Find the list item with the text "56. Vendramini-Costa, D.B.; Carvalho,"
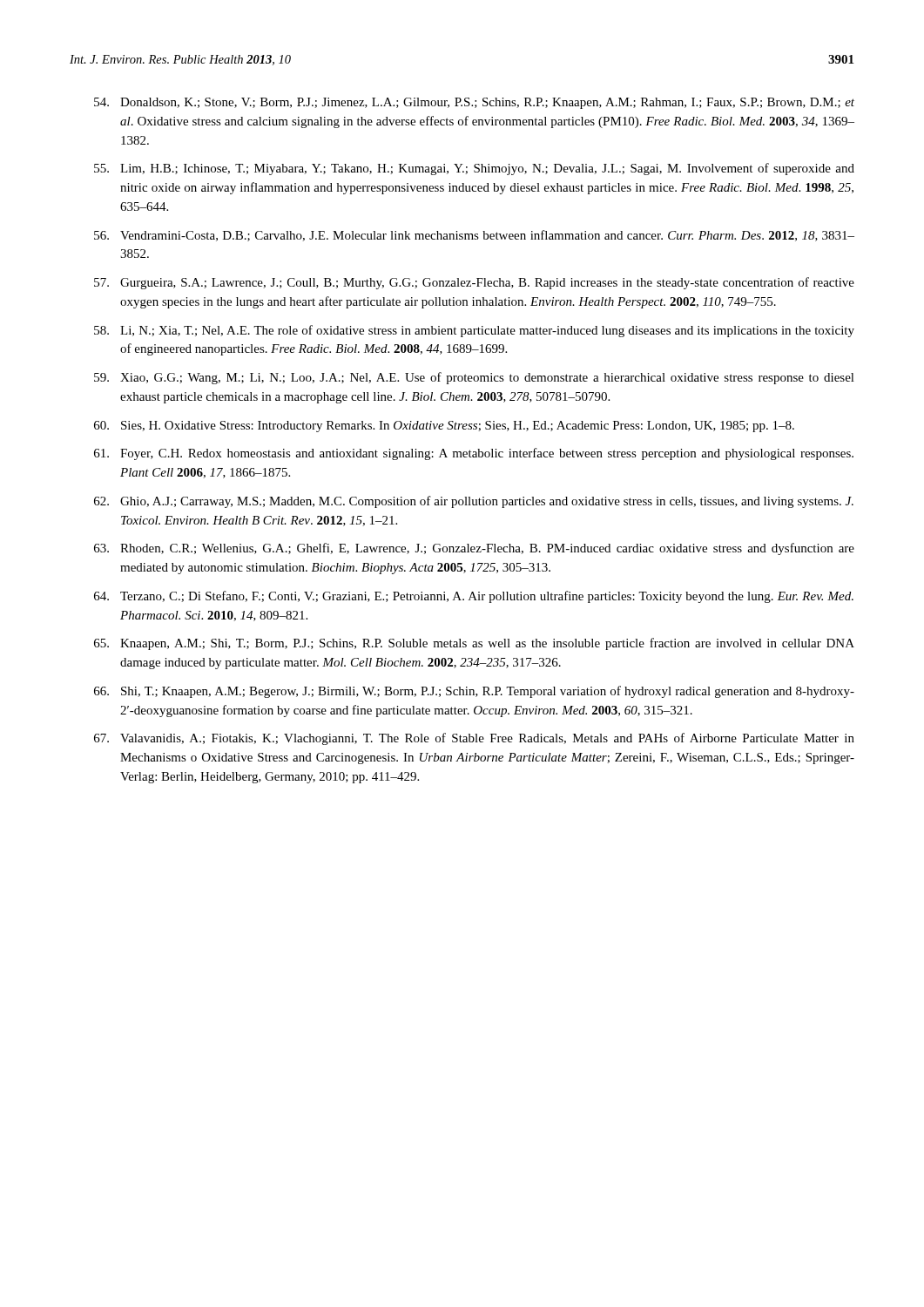 click(462, 245)
